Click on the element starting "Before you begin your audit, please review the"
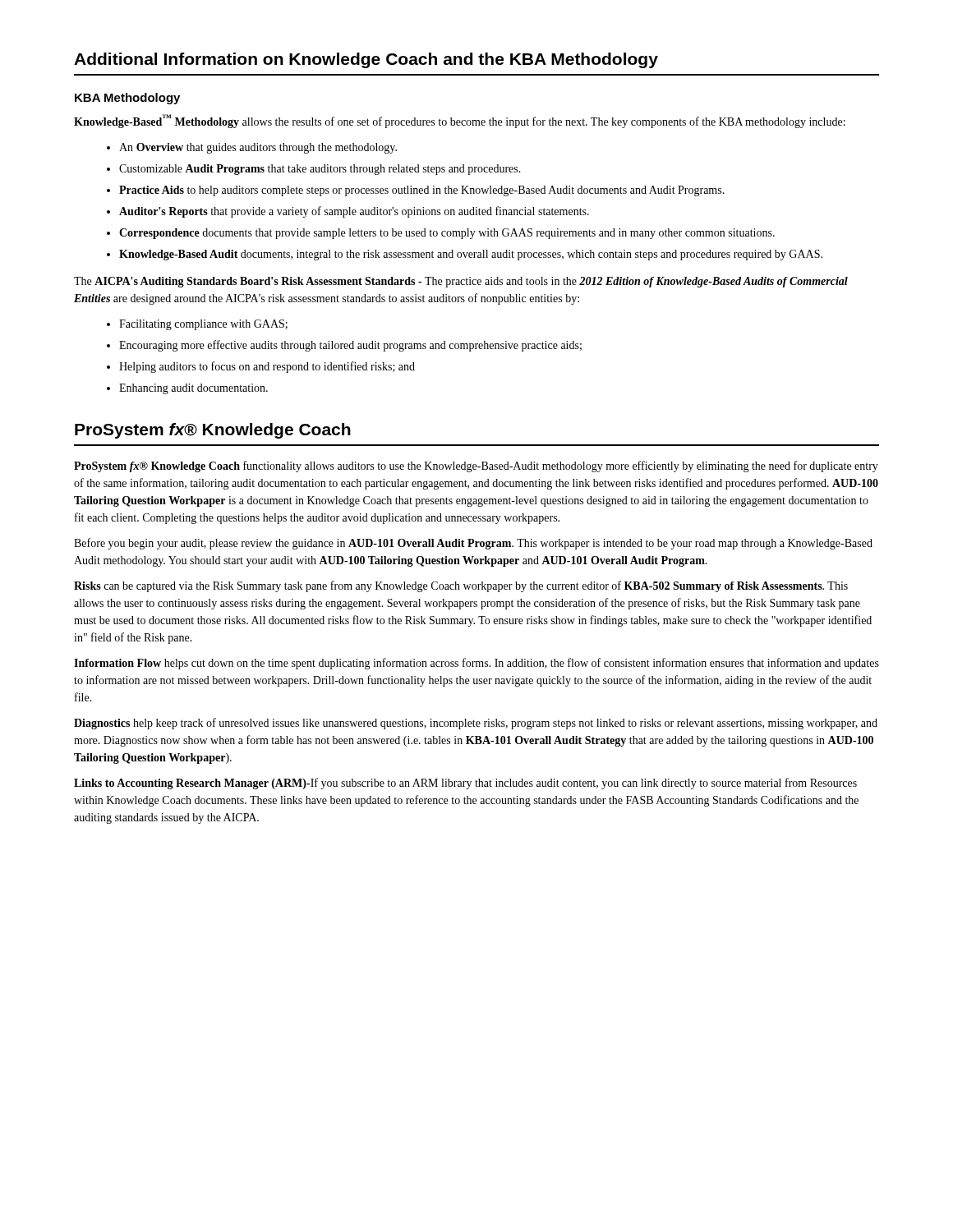This screenshot has height=1232, width=953. click(473, 552)
